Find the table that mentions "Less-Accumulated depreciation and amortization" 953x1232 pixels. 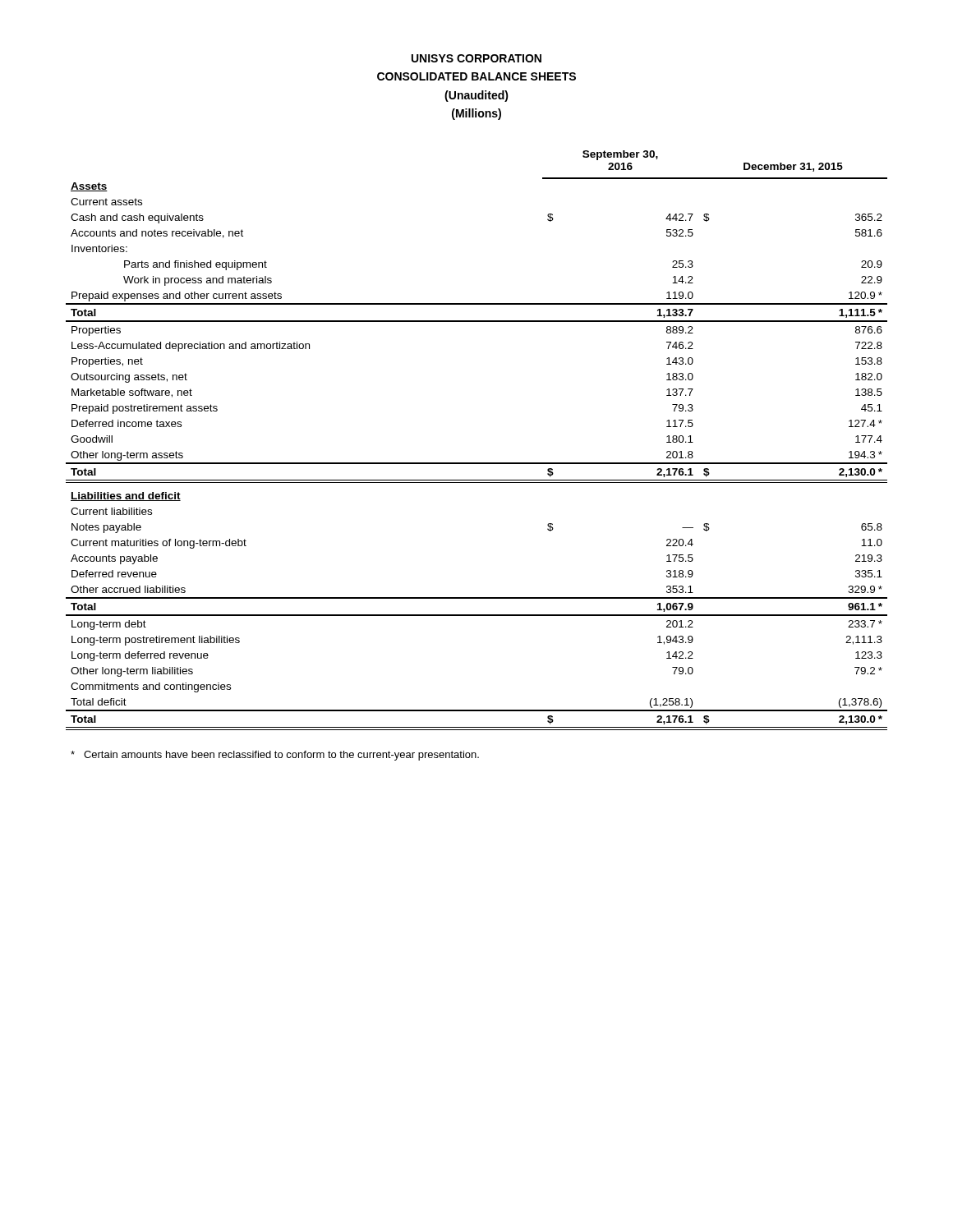point(476,454)
